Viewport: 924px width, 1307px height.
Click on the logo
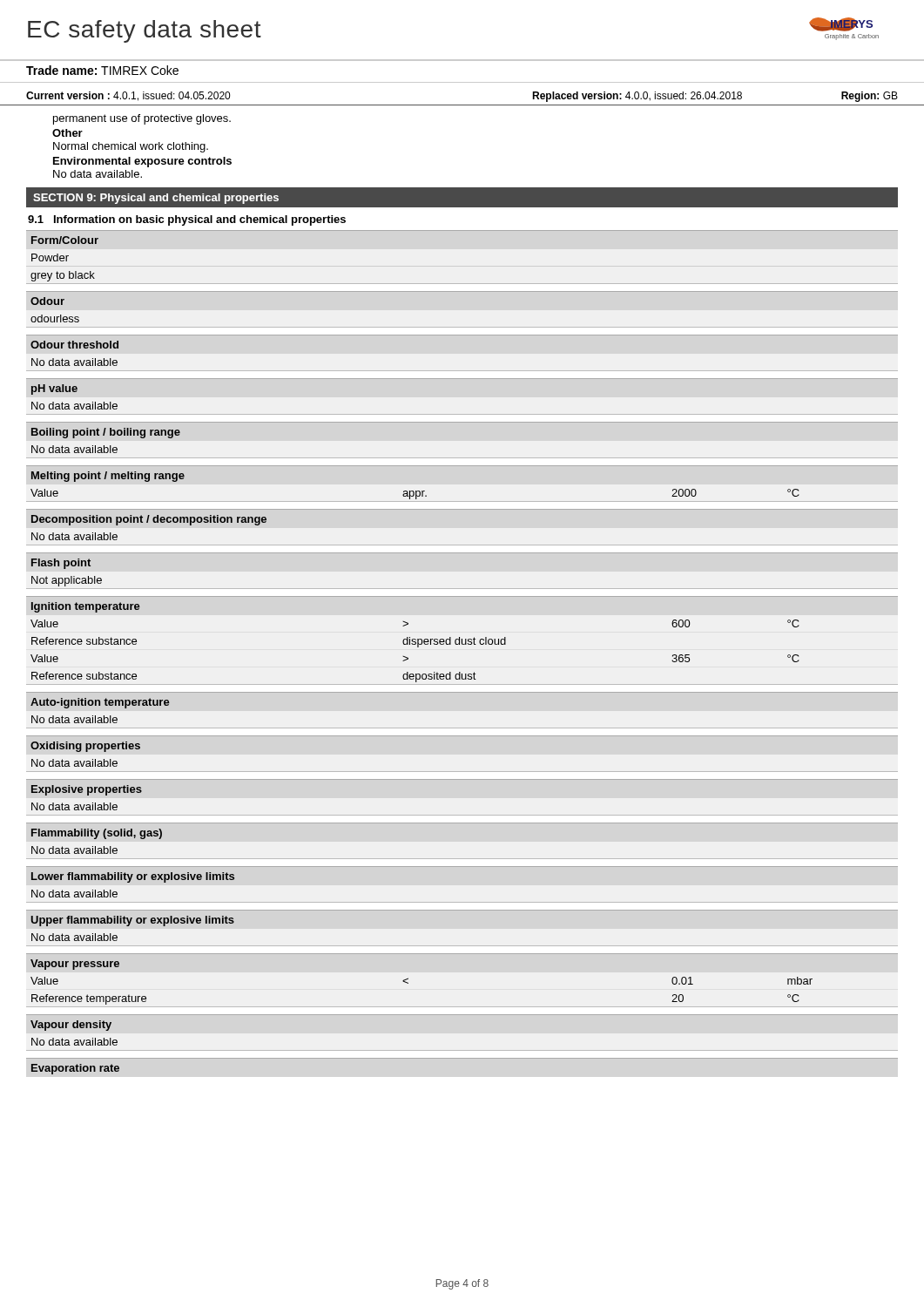852,31
